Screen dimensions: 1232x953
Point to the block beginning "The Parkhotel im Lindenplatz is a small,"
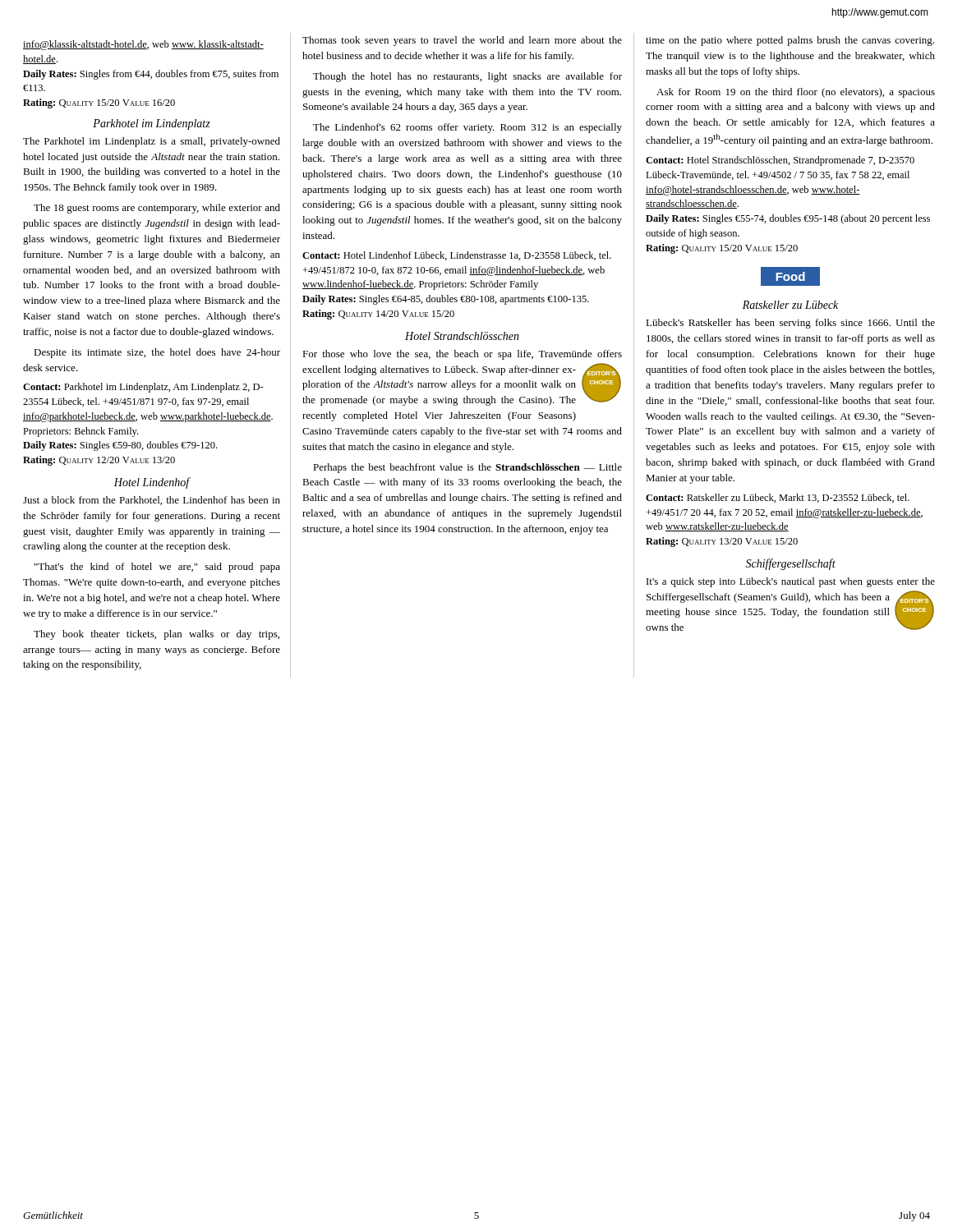(152, 255)
